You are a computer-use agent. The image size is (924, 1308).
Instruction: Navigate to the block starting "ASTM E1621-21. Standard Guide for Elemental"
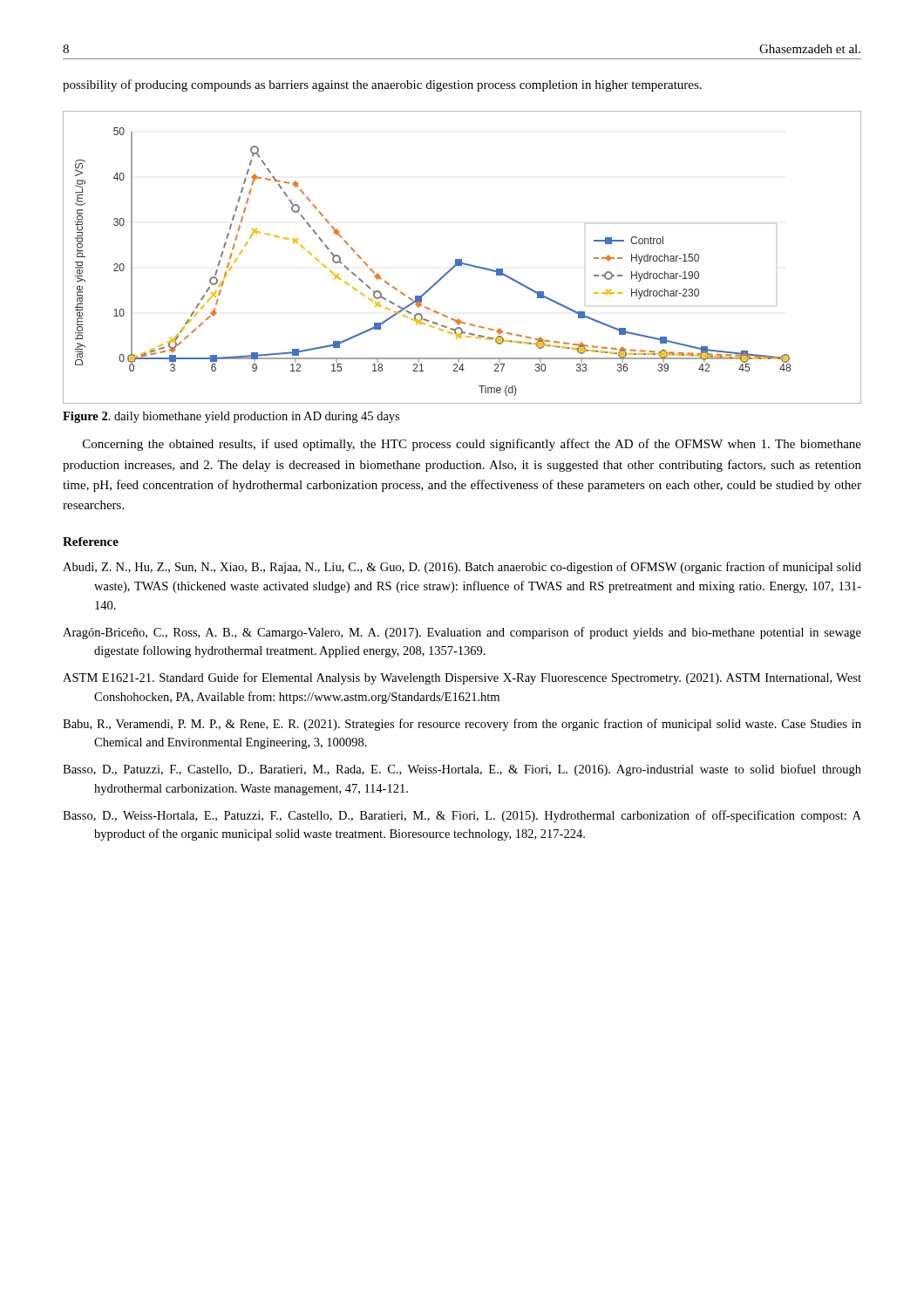[x=462, y=687]
